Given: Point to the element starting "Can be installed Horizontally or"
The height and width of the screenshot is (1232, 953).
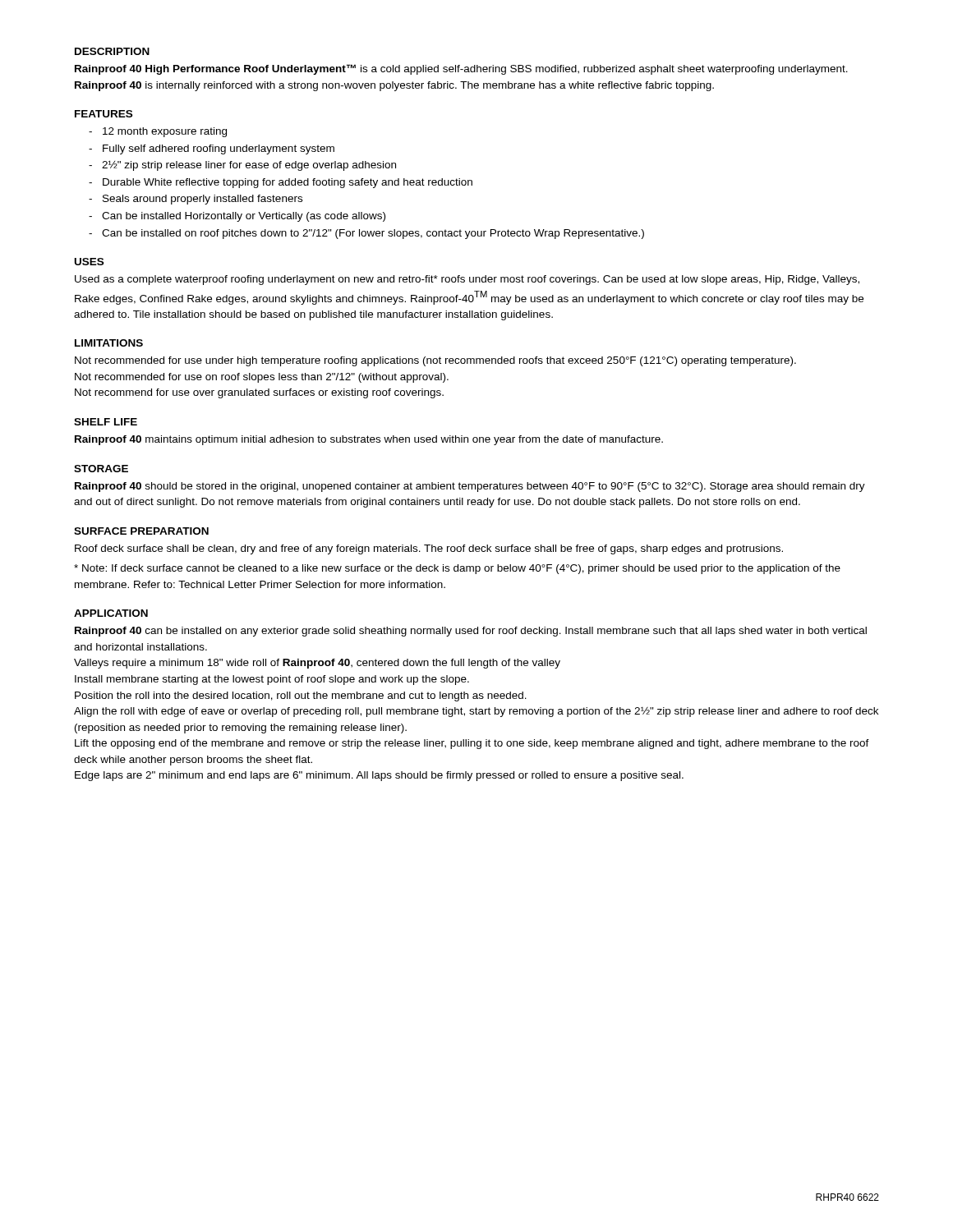Looking at the screenshot, I should pyautogui.click(x=237, y=217).
